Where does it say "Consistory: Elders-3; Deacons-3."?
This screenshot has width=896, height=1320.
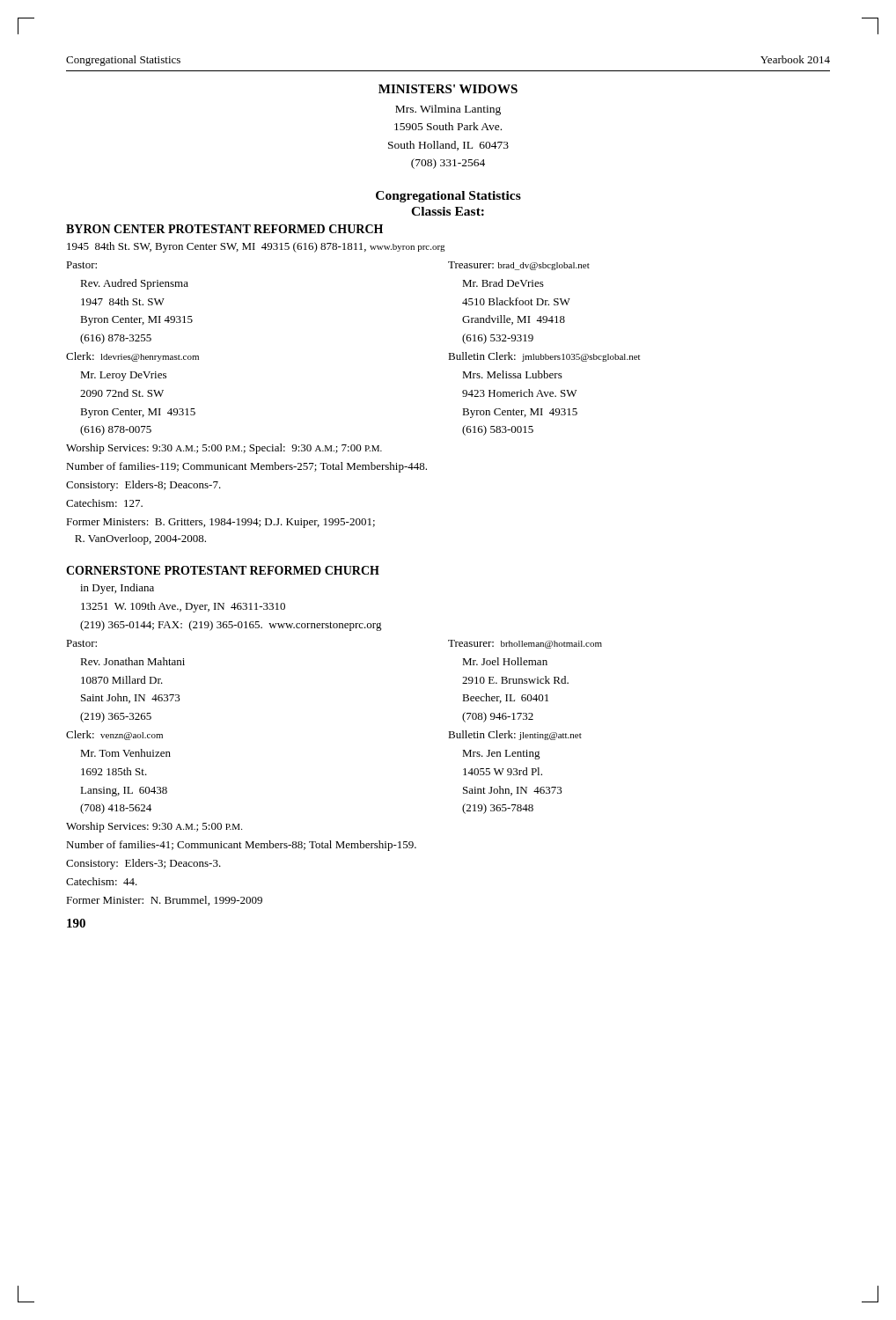coord(144,863)
